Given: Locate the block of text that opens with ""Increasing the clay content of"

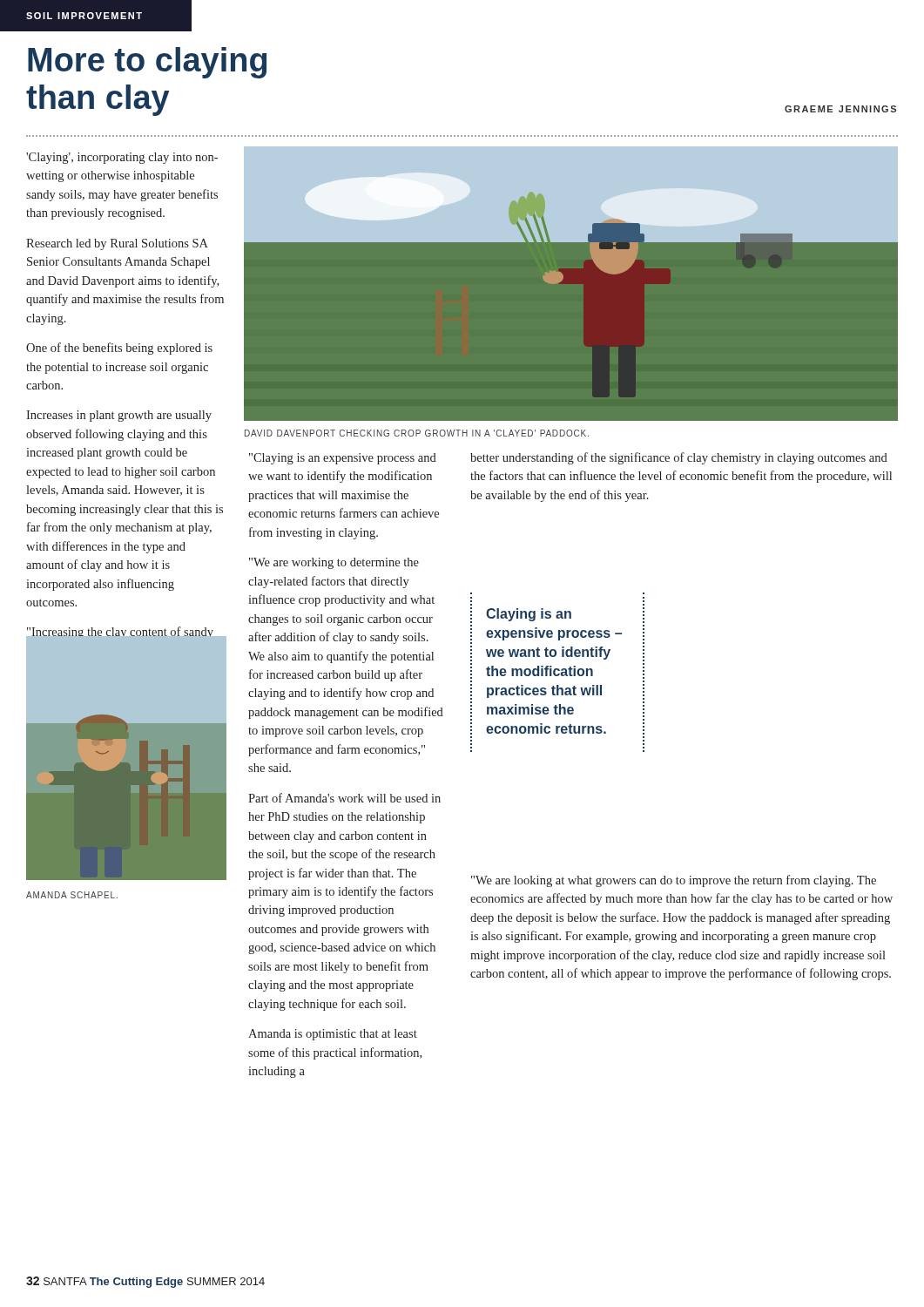Looking at the screenshot, I should 126,717.
